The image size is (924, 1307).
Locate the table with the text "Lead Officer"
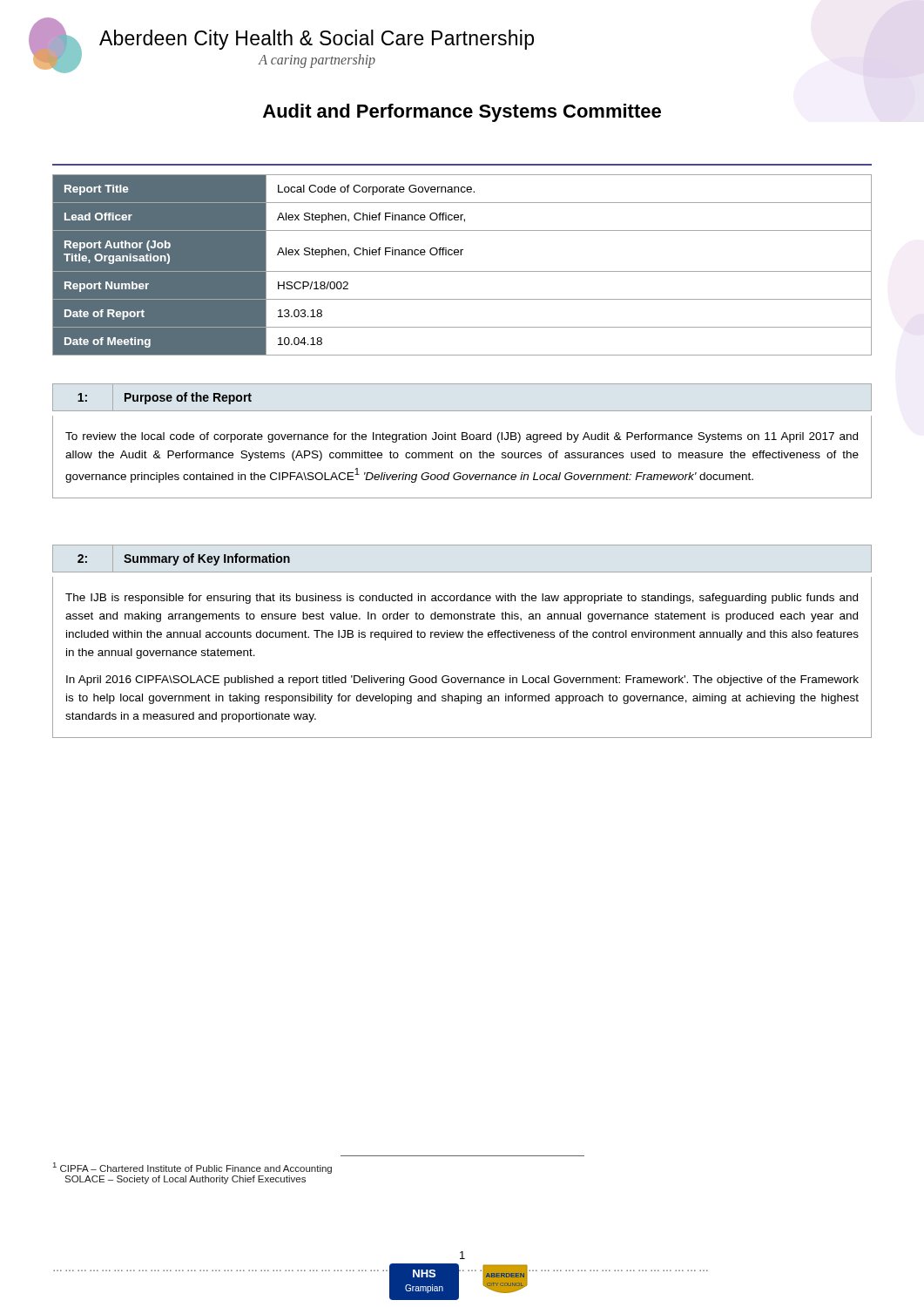462,265
